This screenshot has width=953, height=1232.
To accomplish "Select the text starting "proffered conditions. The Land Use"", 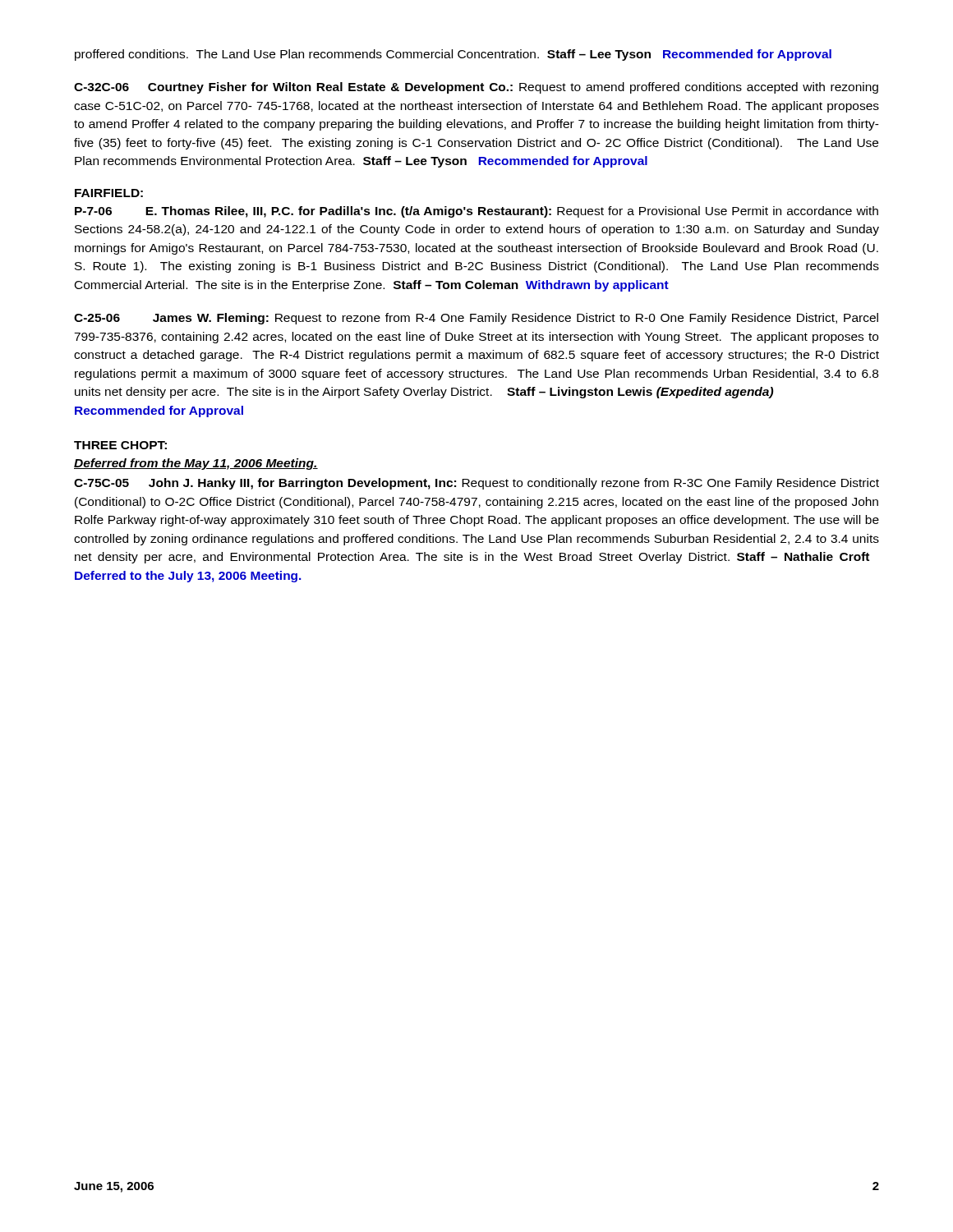I will tap(453, 54).
